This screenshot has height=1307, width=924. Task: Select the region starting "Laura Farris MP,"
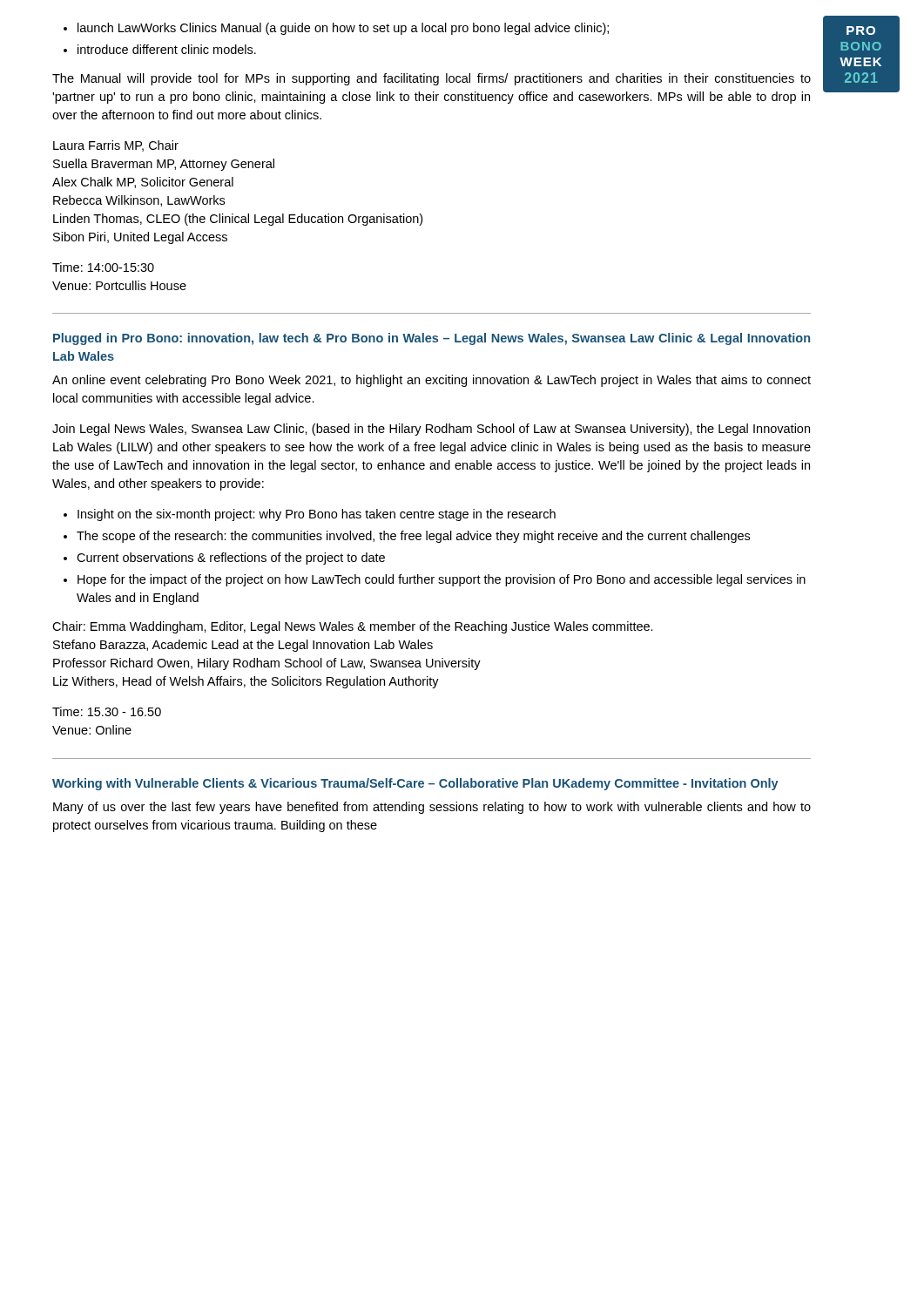tap(116, 146)
